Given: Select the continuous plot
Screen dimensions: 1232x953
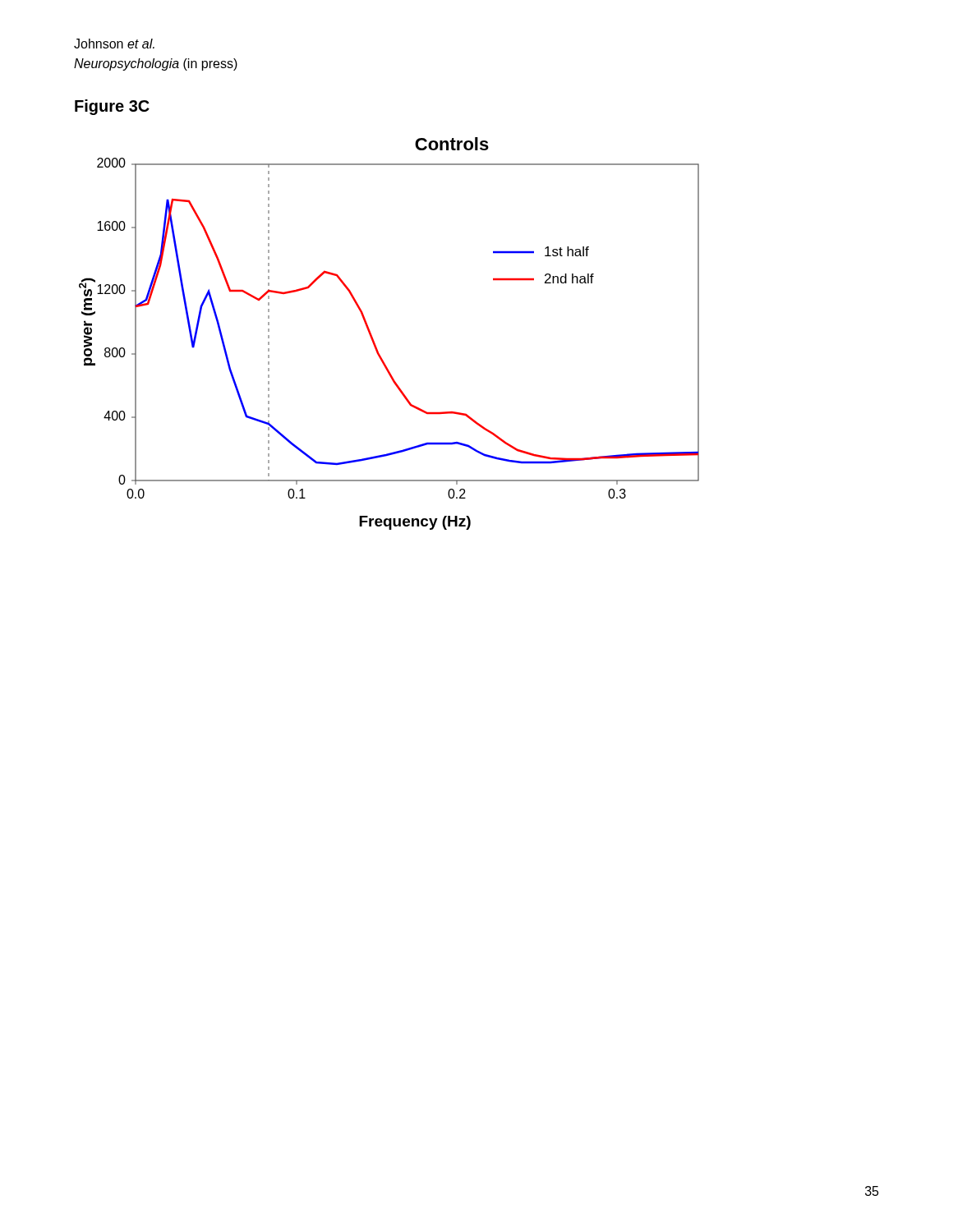Looking at the screenshot, I should pyautogui.click(x=415, y=329).
